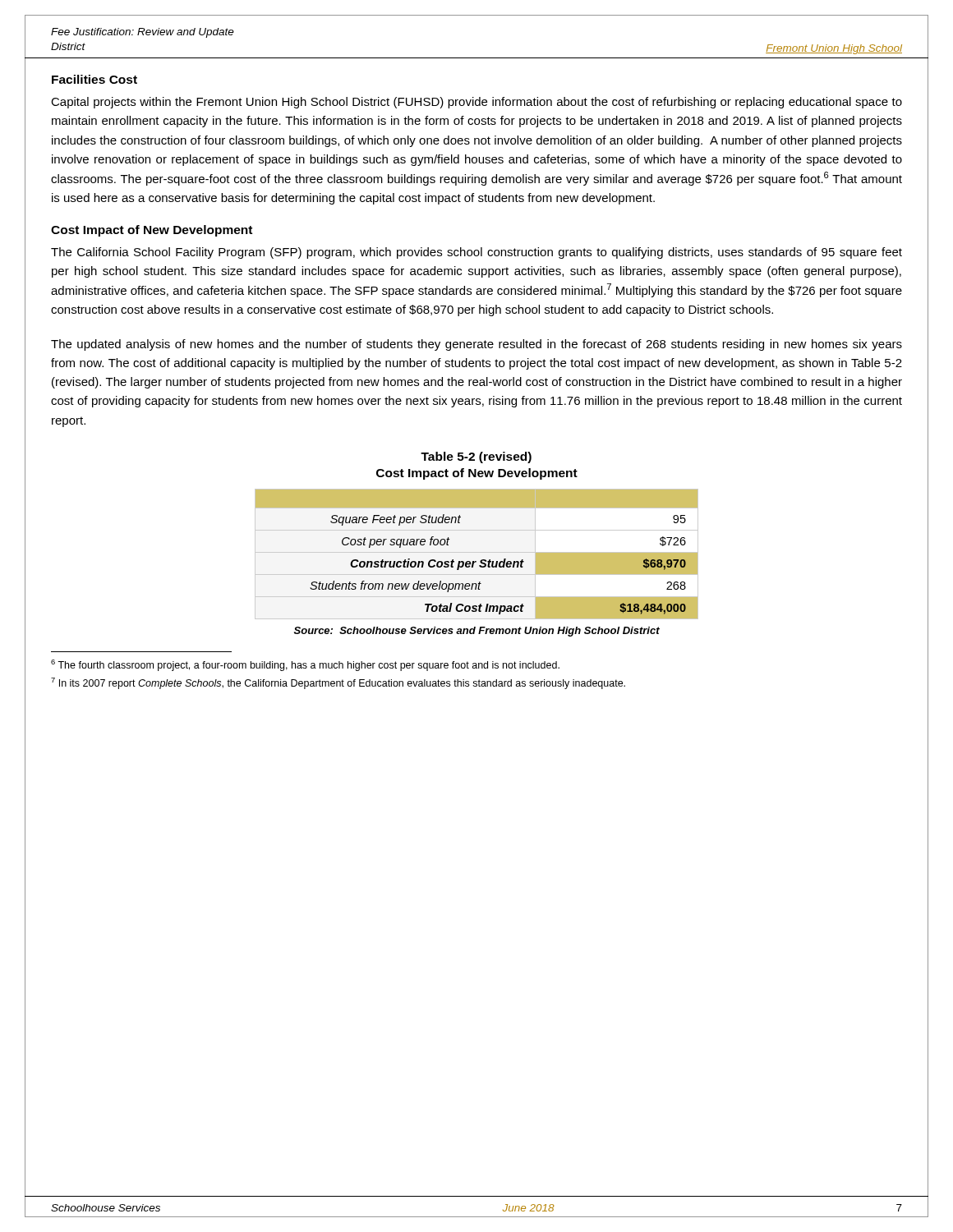The width and height of the screenshot is (953, 1232).
Task: Click on the caption containing "Table 5-2 (revised) Cost Impact"
Action: click(476, 465)
